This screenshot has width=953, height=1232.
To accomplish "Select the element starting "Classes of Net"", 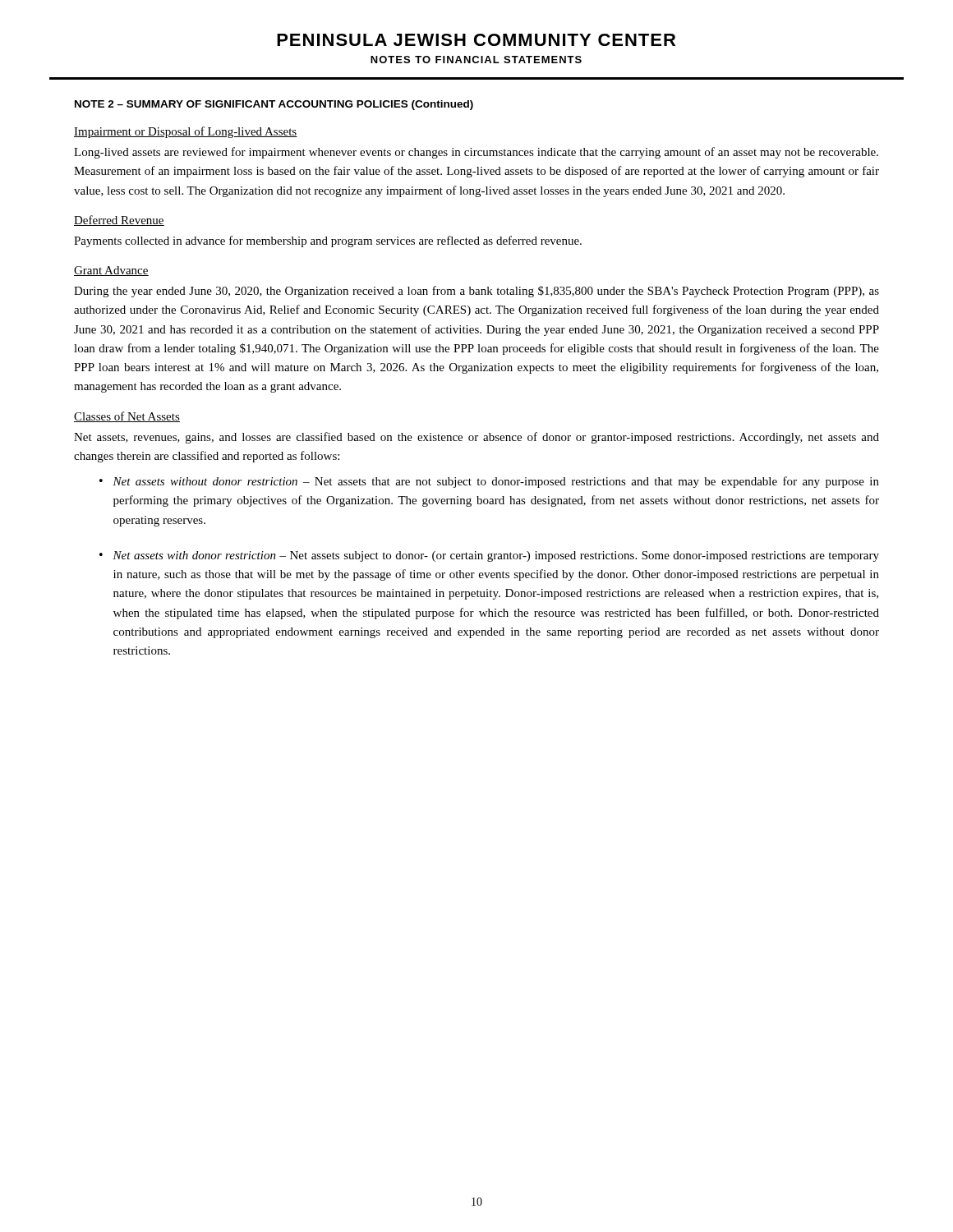I will (127, 416).
